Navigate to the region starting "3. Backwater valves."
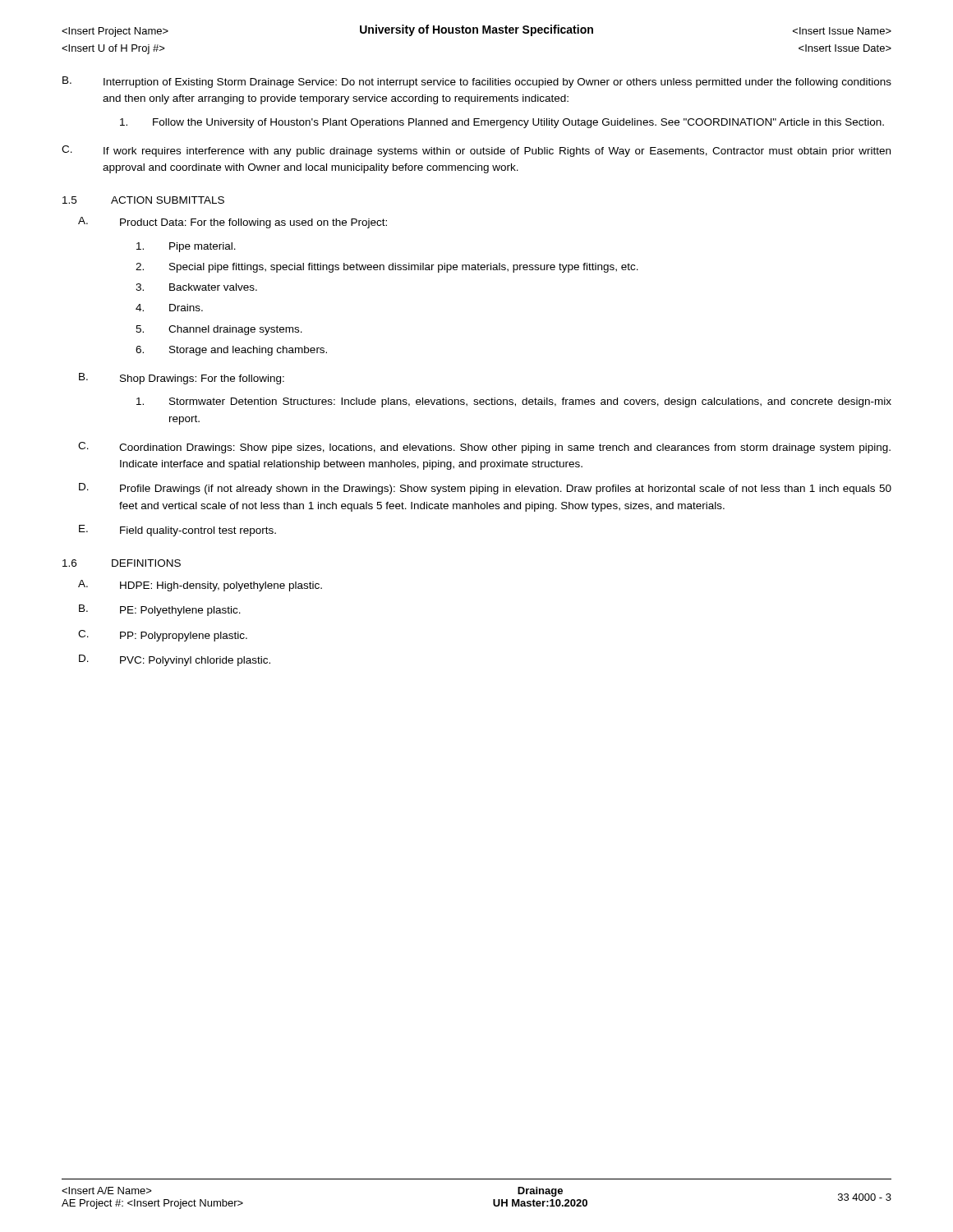The height and width of the screenshot is (1232, 953). [x=196, y=287]
